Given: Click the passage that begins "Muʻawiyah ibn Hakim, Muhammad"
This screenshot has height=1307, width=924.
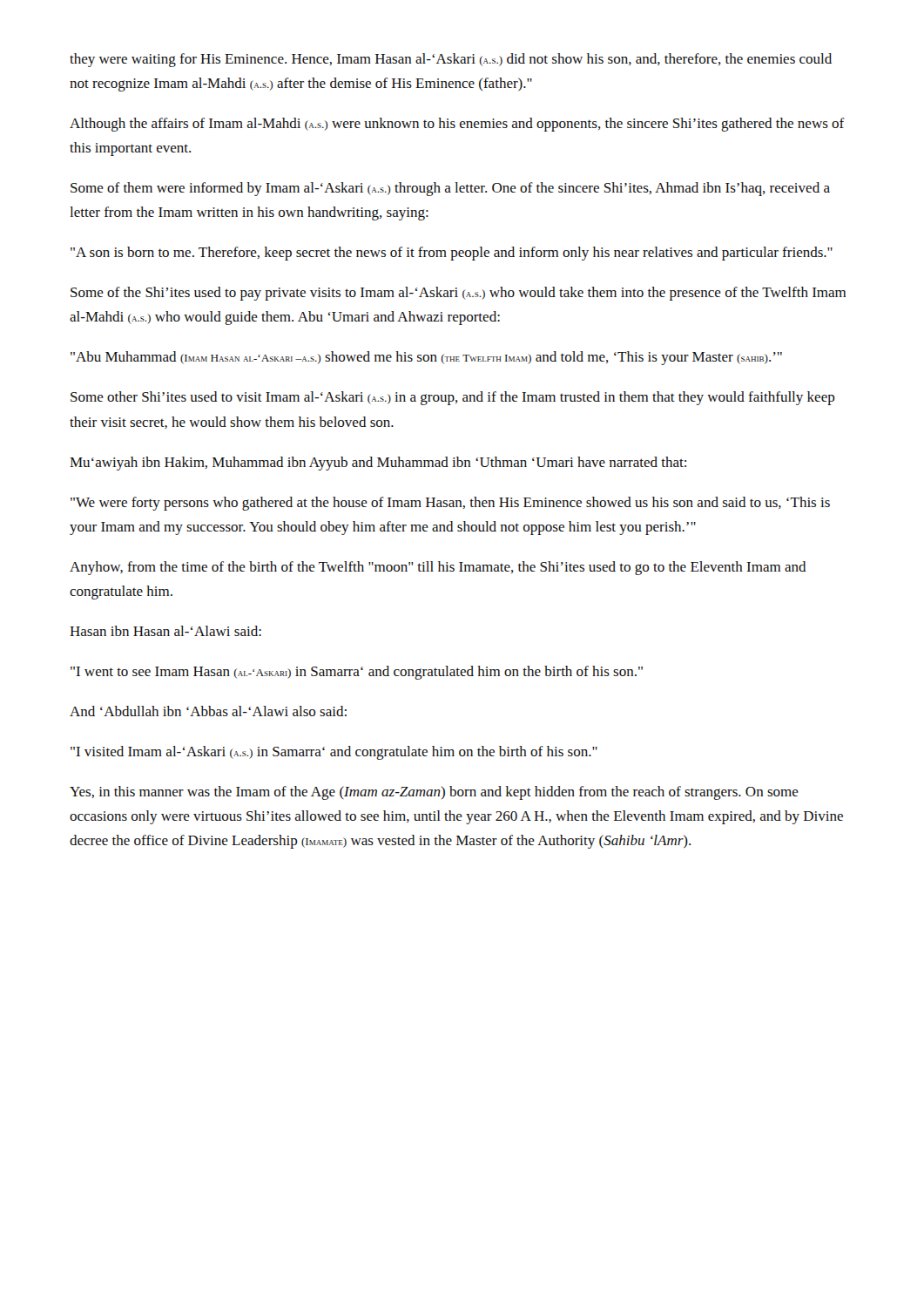Looking at the screenshot, I should point(379,462).
